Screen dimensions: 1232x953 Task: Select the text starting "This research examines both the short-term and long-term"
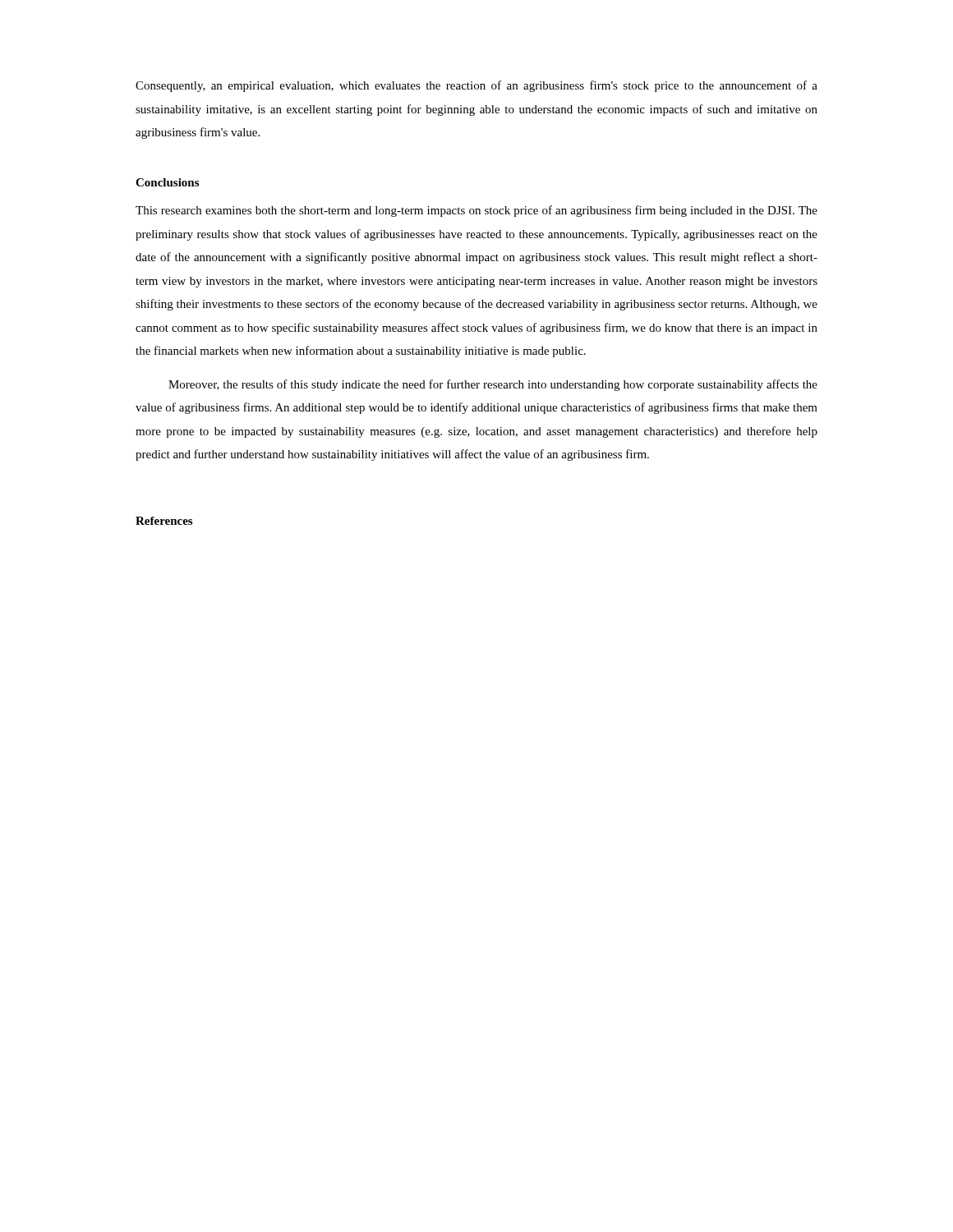476,280
